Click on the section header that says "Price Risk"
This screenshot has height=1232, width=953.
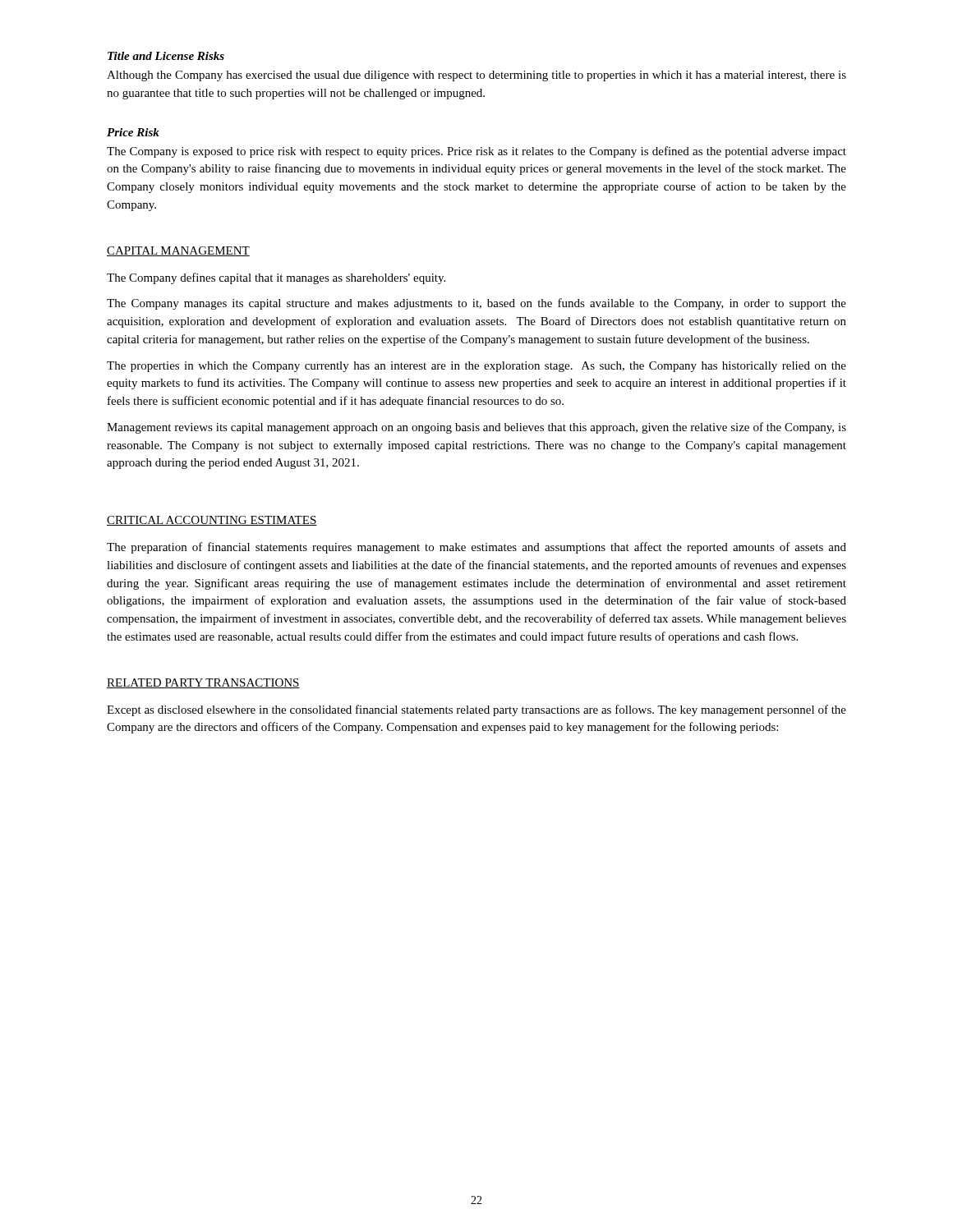click(x=133, y=132)
